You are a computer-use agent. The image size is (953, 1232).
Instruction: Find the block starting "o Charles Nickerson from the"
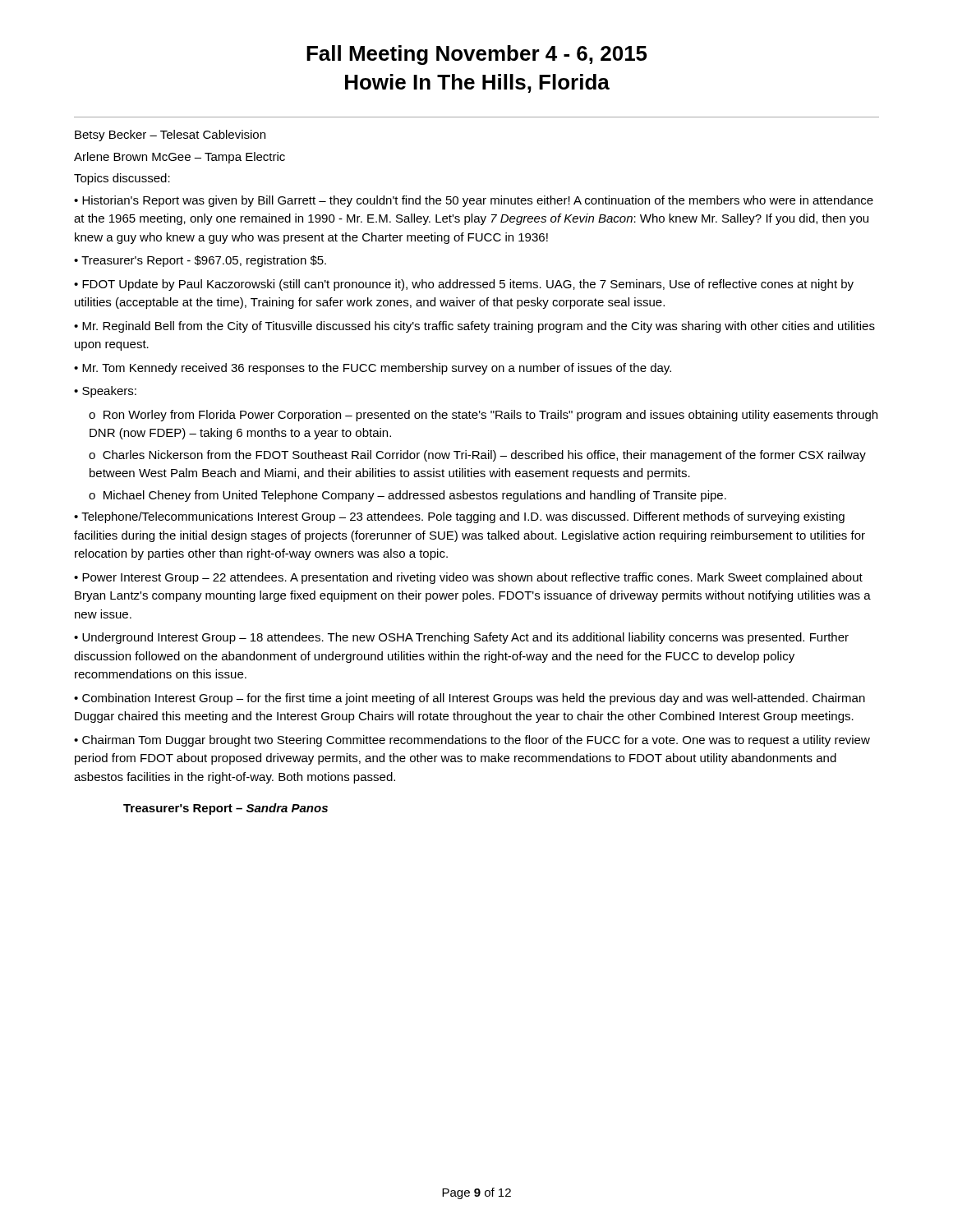(x=477, y=464)
